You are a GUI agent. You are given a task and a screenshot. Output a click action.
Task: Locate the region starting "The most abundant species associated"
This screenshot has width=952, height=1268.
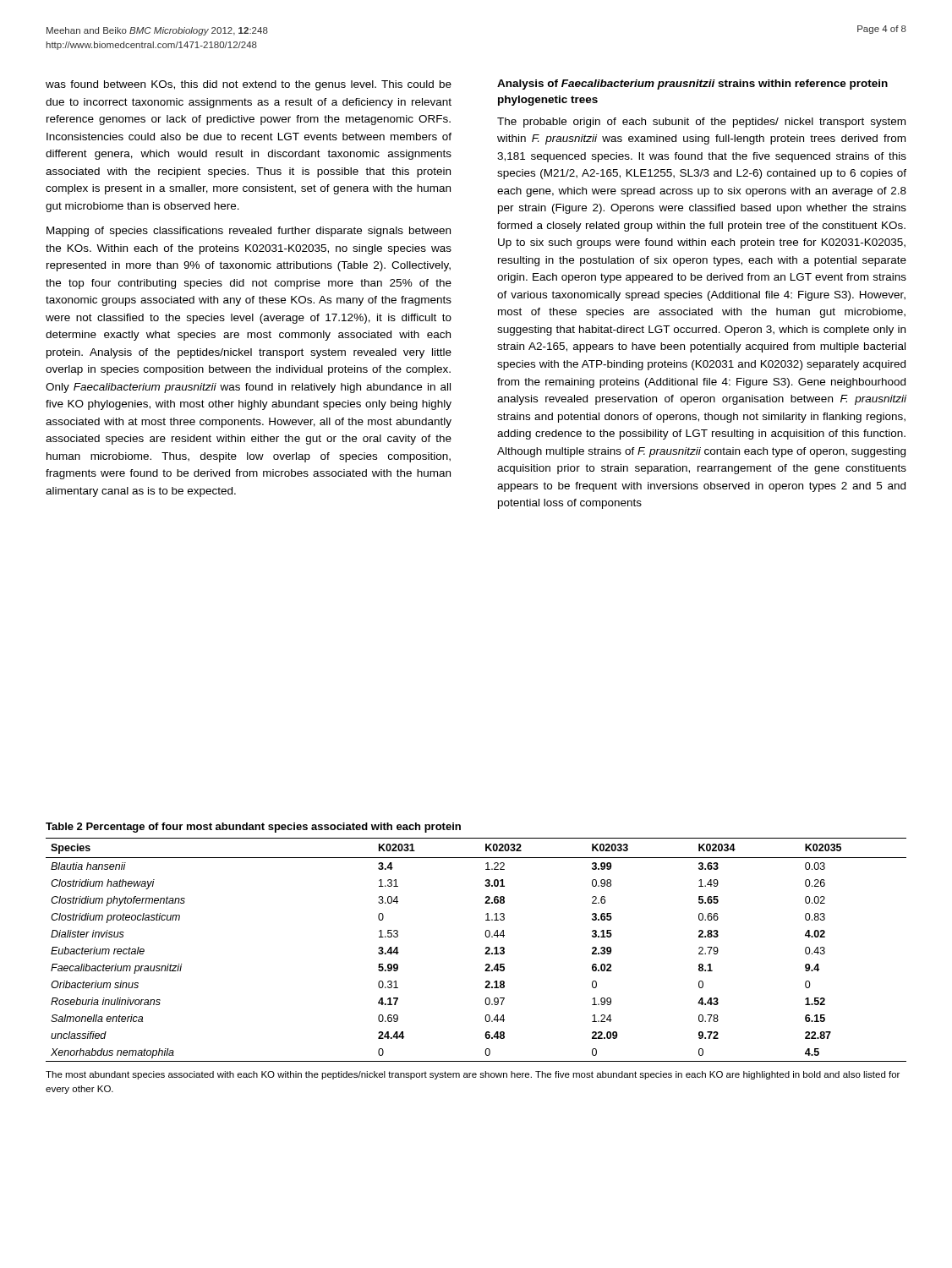pyautogui.click(x=473, y=1081)
